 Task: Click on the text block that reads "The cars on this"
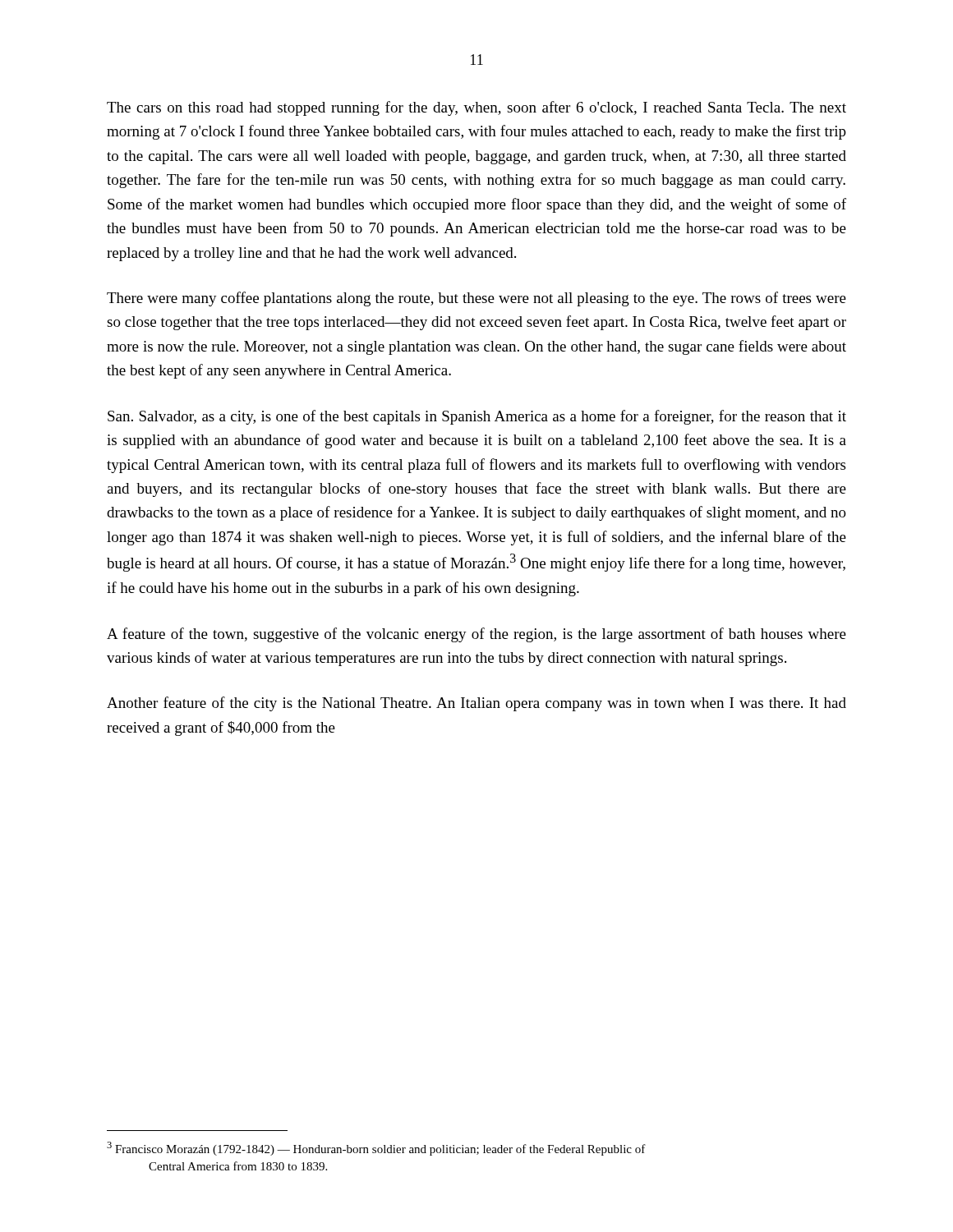pyautogui.click(x=476, y=180)
